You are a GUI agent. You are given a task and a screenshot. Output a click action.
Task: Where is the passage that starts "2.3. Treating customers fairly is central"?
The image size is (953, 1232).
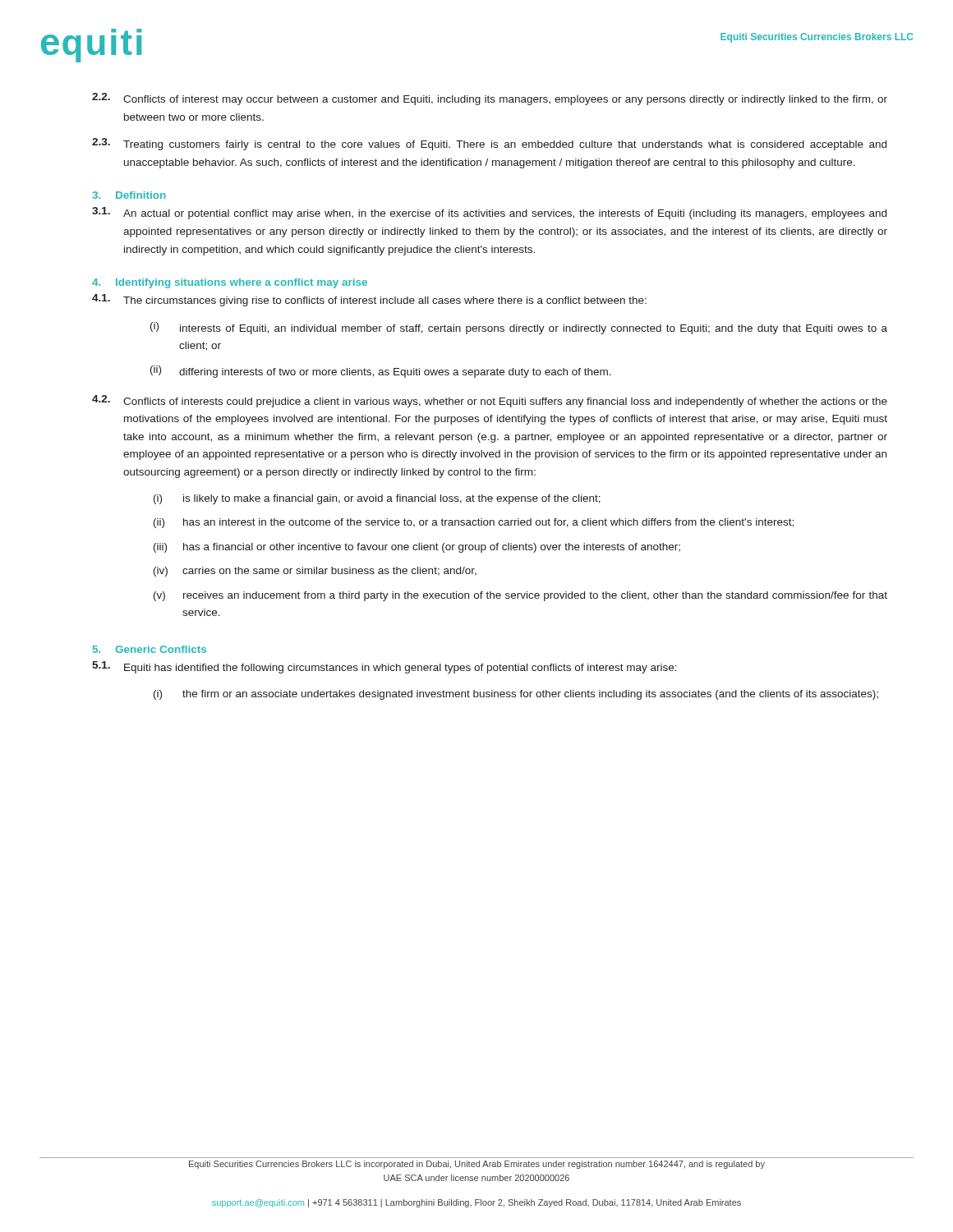click(x=490, y=153)
